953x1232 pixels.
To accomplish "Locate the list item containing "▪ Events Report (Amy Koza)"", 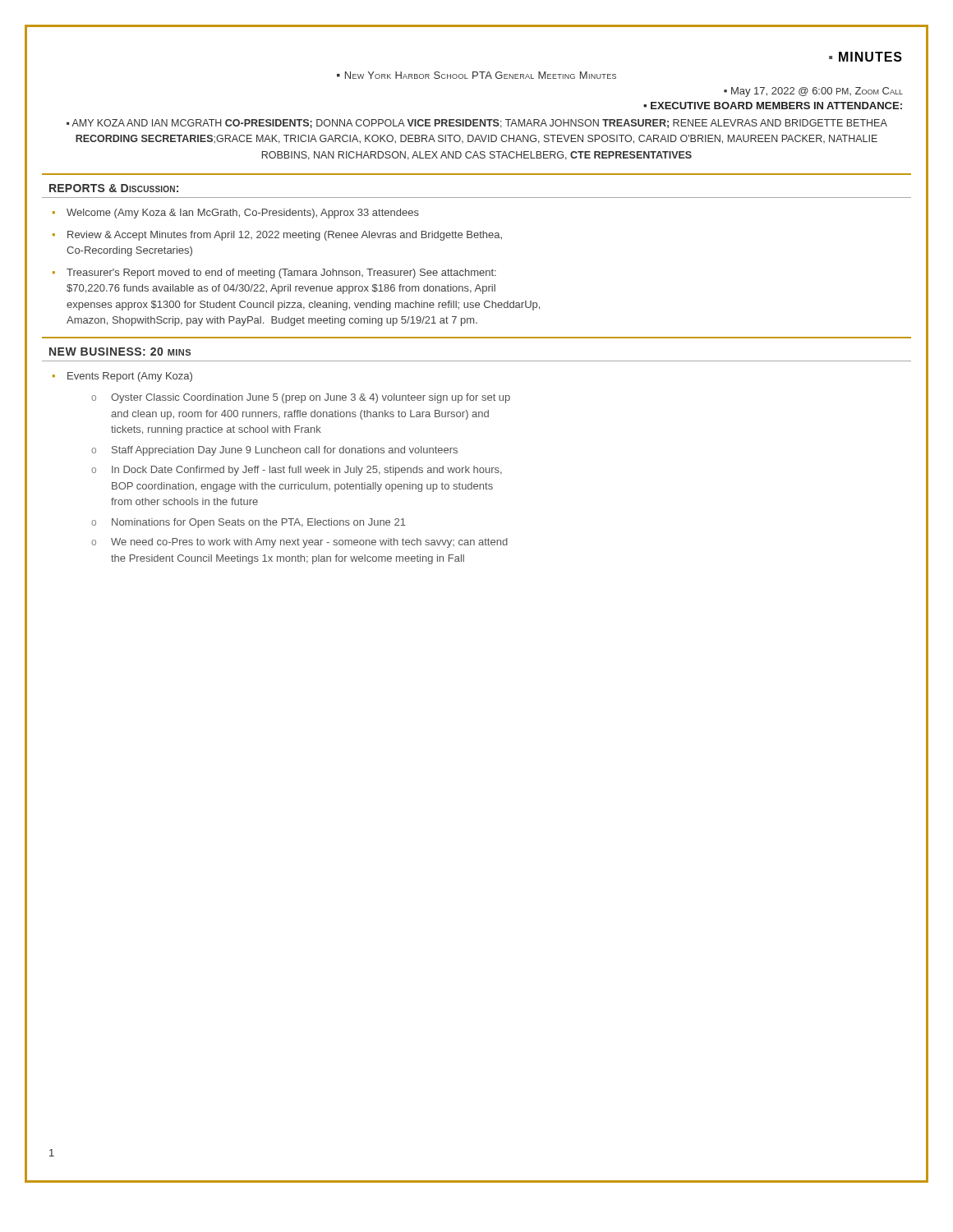I will [122, 377].
